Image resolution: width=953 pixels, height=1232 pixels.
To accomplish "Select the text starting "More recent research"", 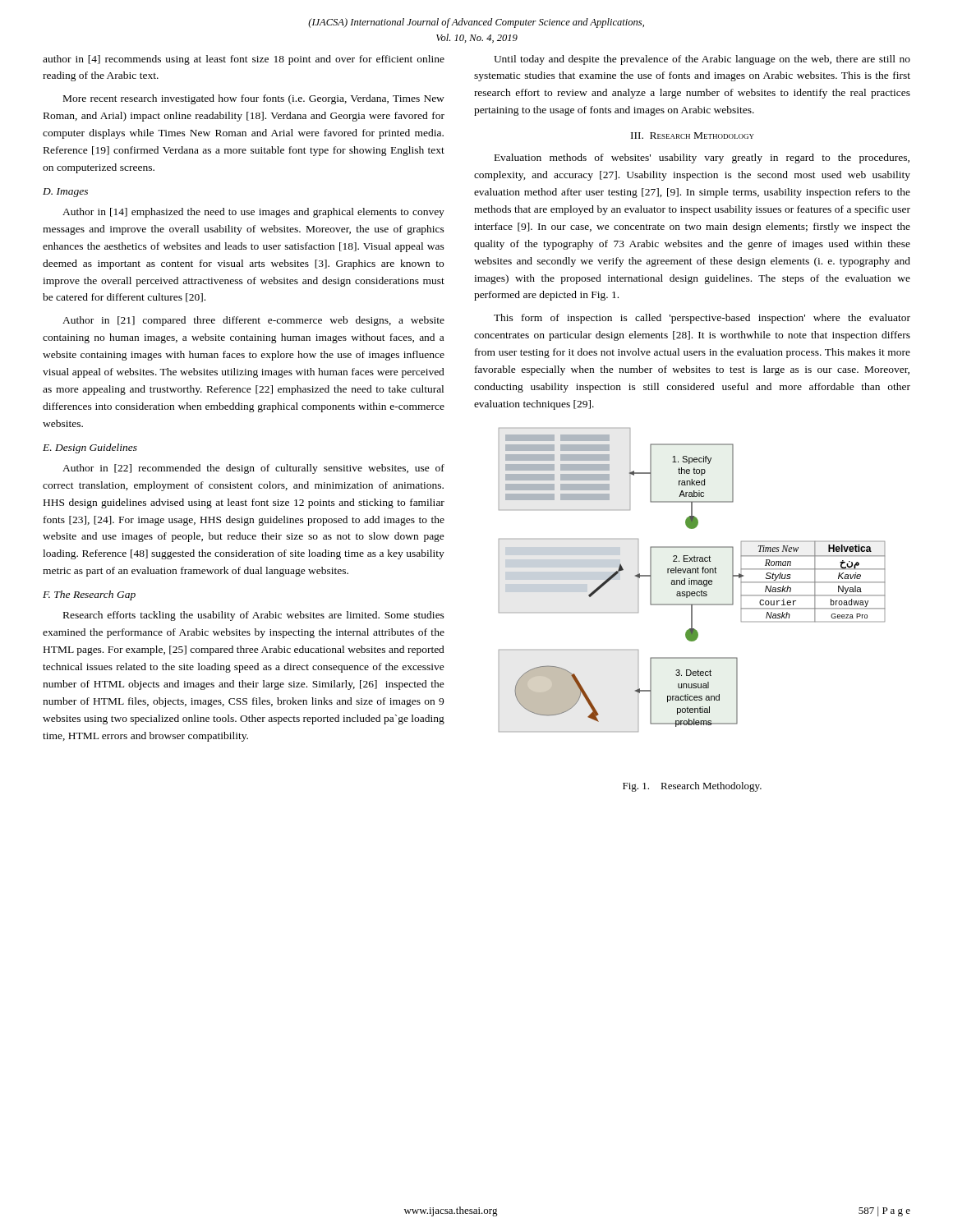I will coord(244,134).
